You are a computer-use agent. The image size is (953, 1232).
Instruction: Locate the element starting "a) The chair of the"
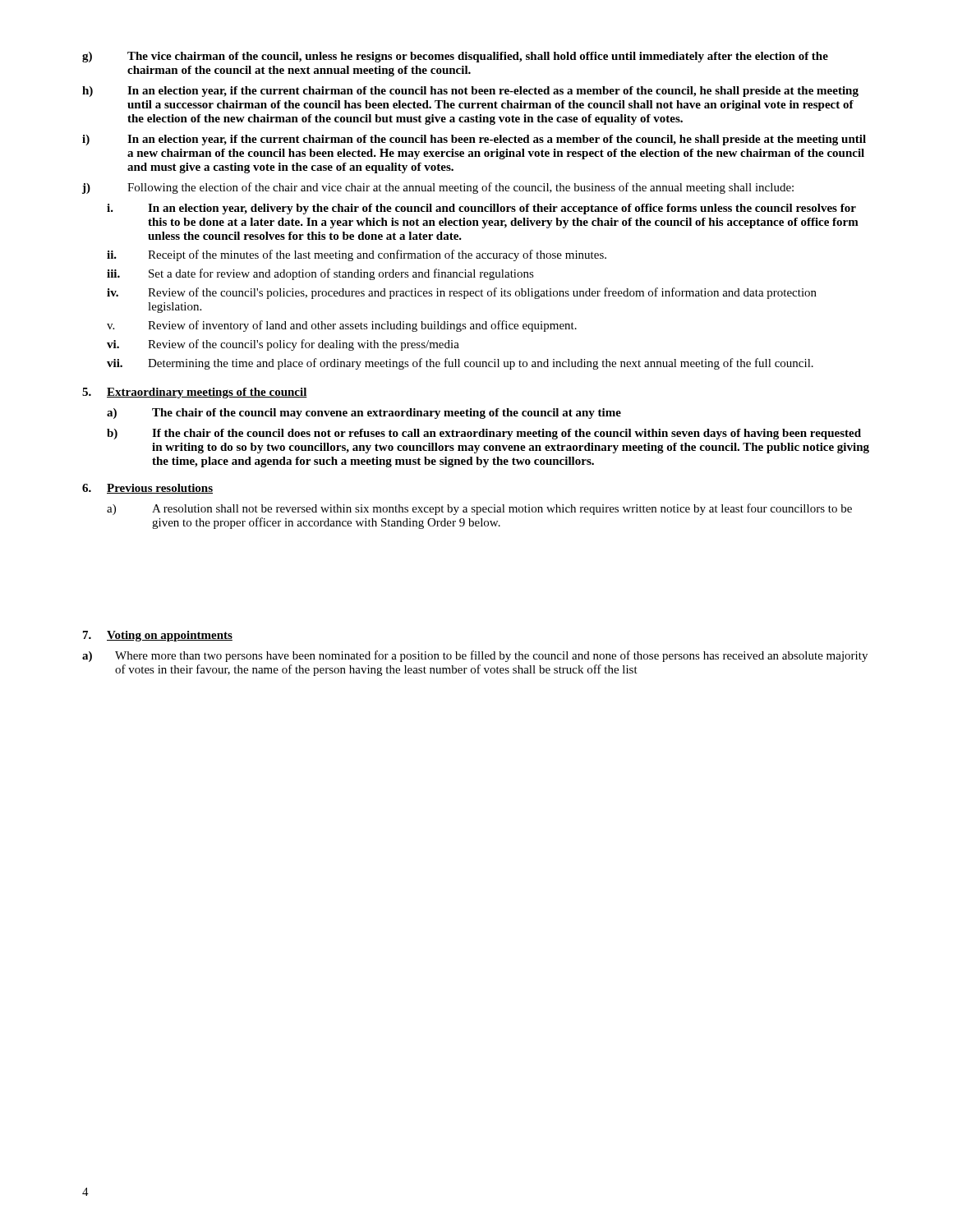tap(489, 413)
